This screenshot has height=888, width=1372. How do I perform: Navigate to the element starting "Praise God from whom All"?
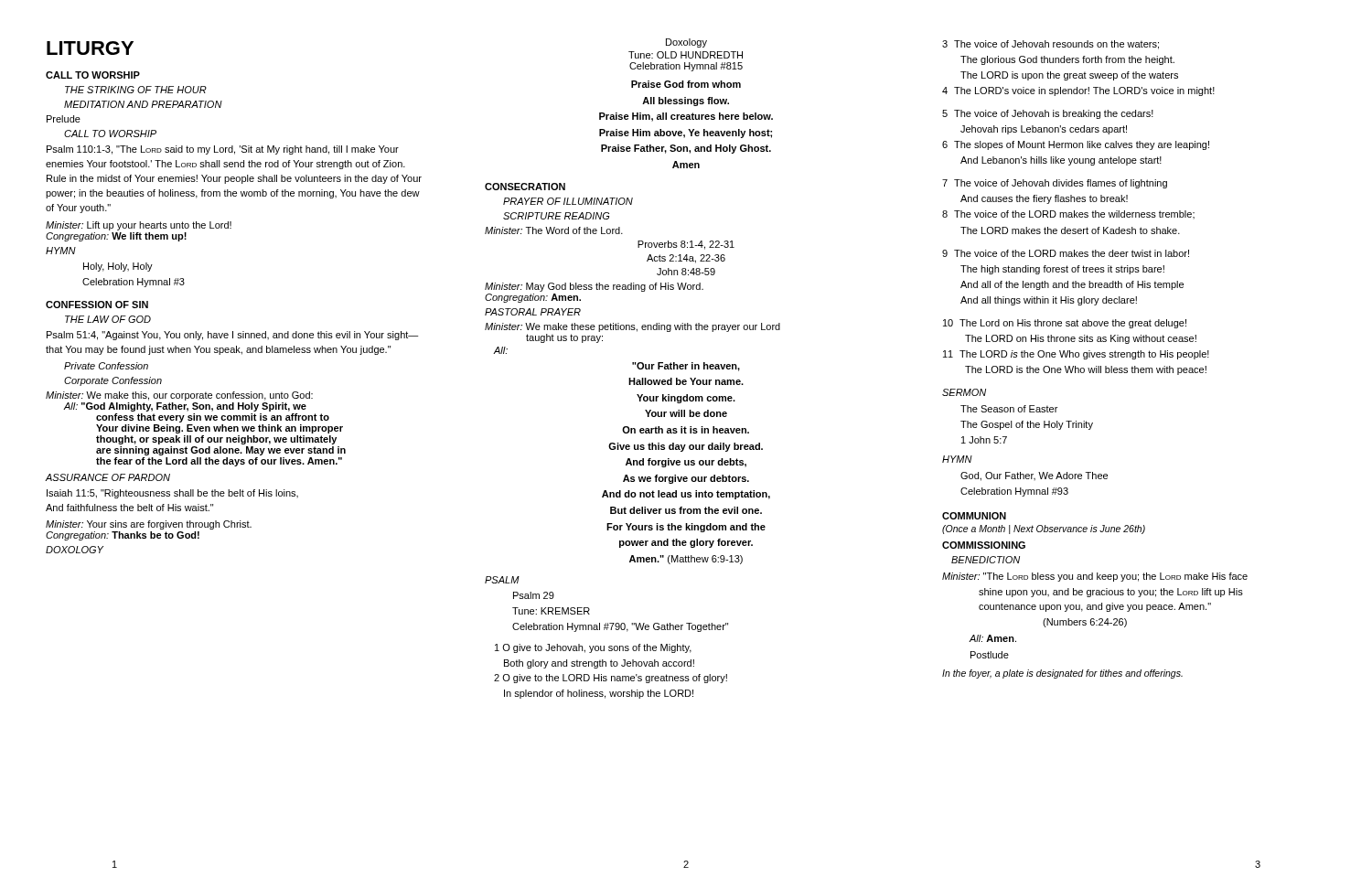click(x=686, y=124)
